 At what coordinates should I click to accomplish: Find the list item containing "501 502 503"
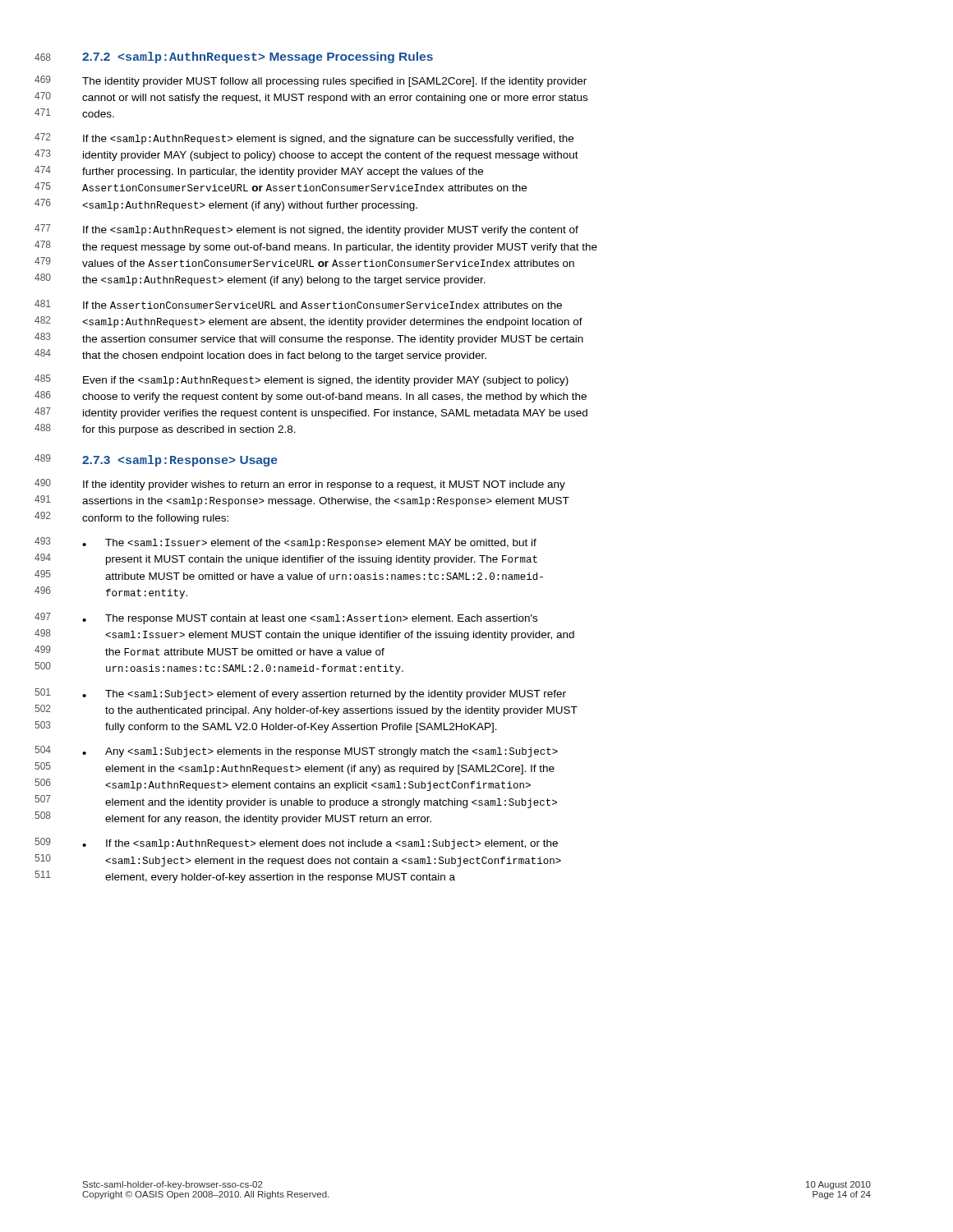point(330,710)
